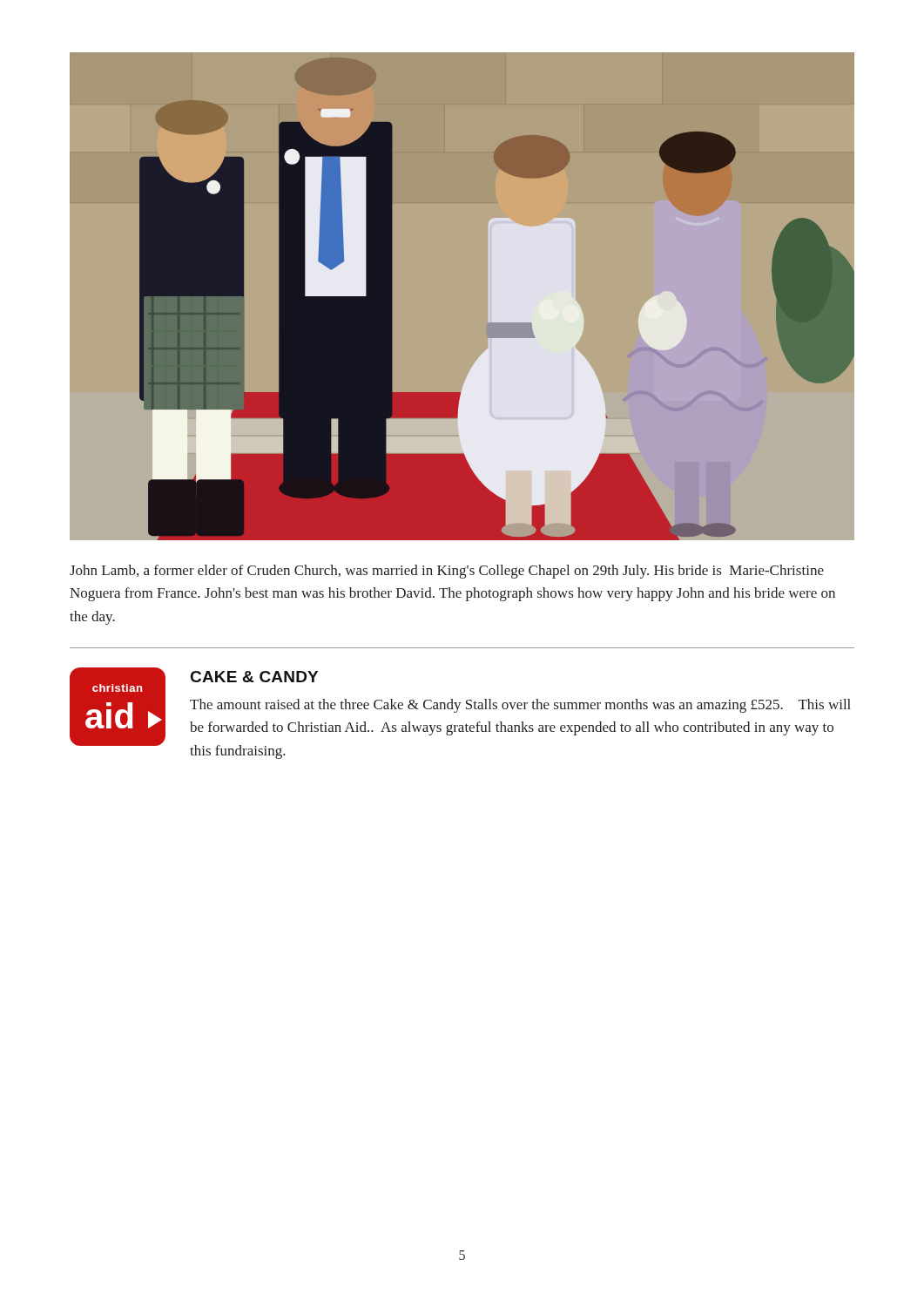
Task: Select the passage starting "John Lamb, a former elder of Cruden"
Action: (x=453, y=593)
